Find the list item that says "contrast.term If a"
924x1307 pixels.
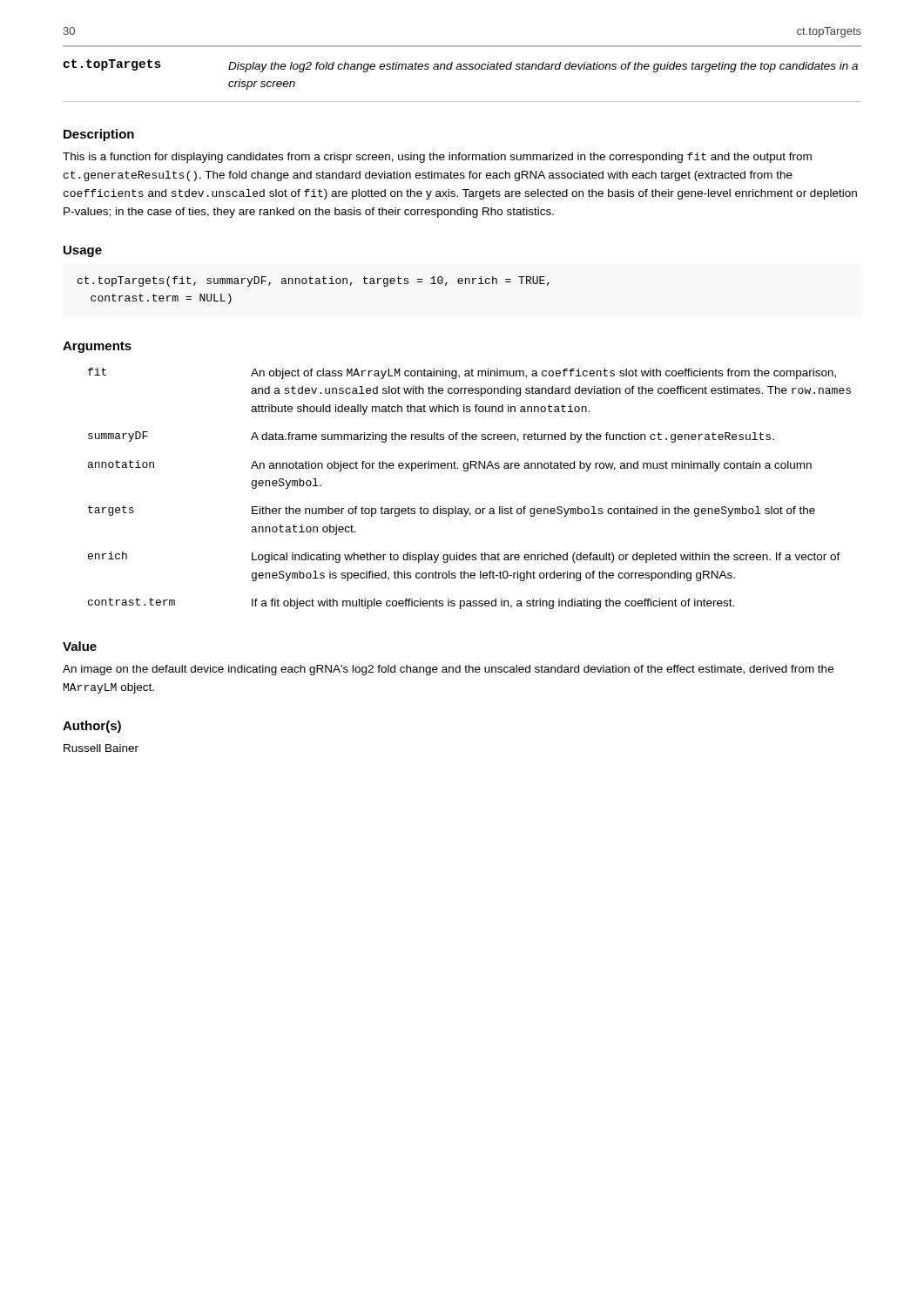pyautogui.click(x=462, y=604)
